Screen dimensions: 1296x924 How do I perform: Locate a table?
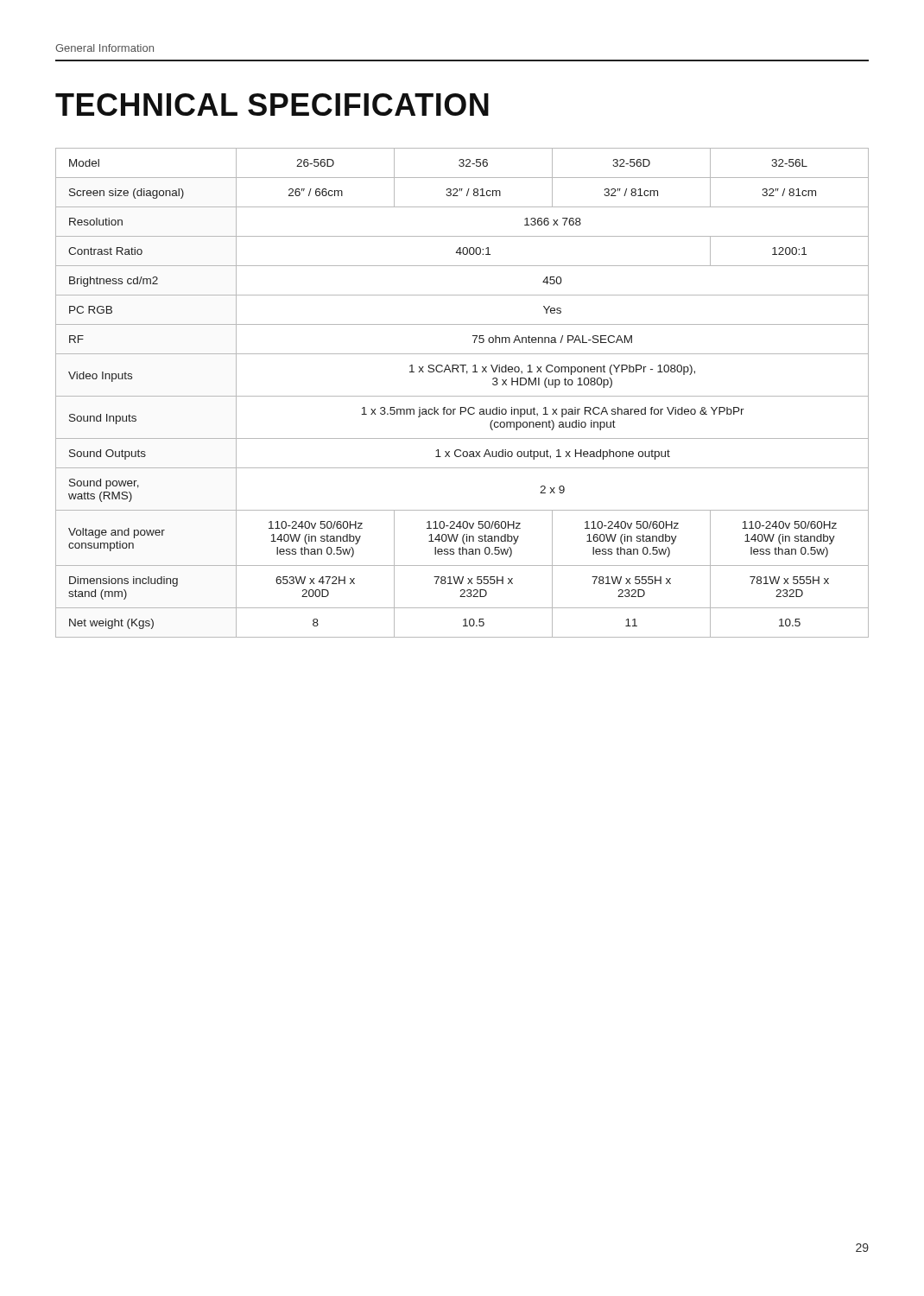click(x=462, y=393)
